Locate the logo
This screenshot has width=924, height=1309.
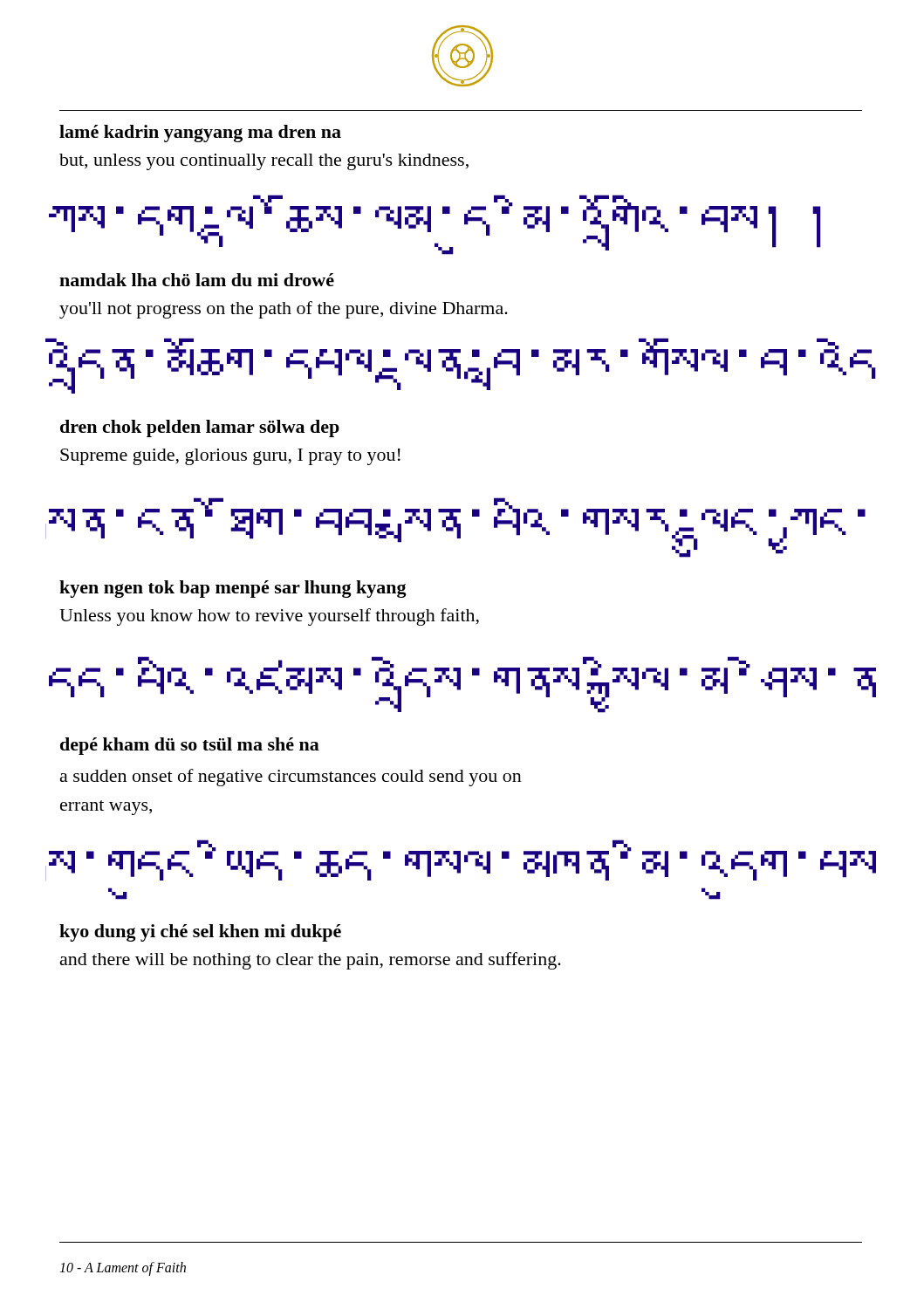[x=462, y=58]
